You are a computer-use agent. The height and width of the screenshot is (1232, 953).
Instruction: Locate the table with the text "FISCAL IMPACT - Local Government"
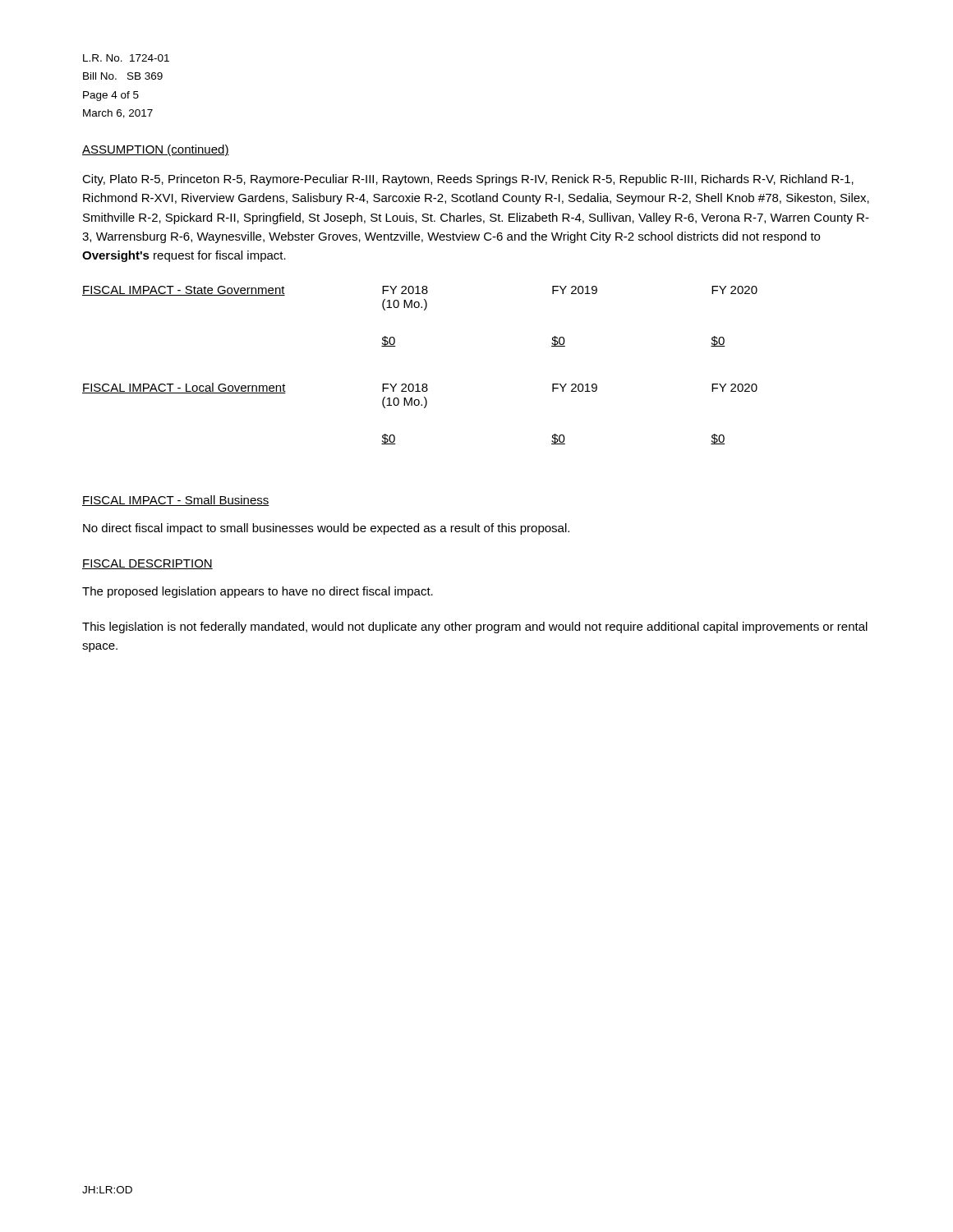[476, 422]
